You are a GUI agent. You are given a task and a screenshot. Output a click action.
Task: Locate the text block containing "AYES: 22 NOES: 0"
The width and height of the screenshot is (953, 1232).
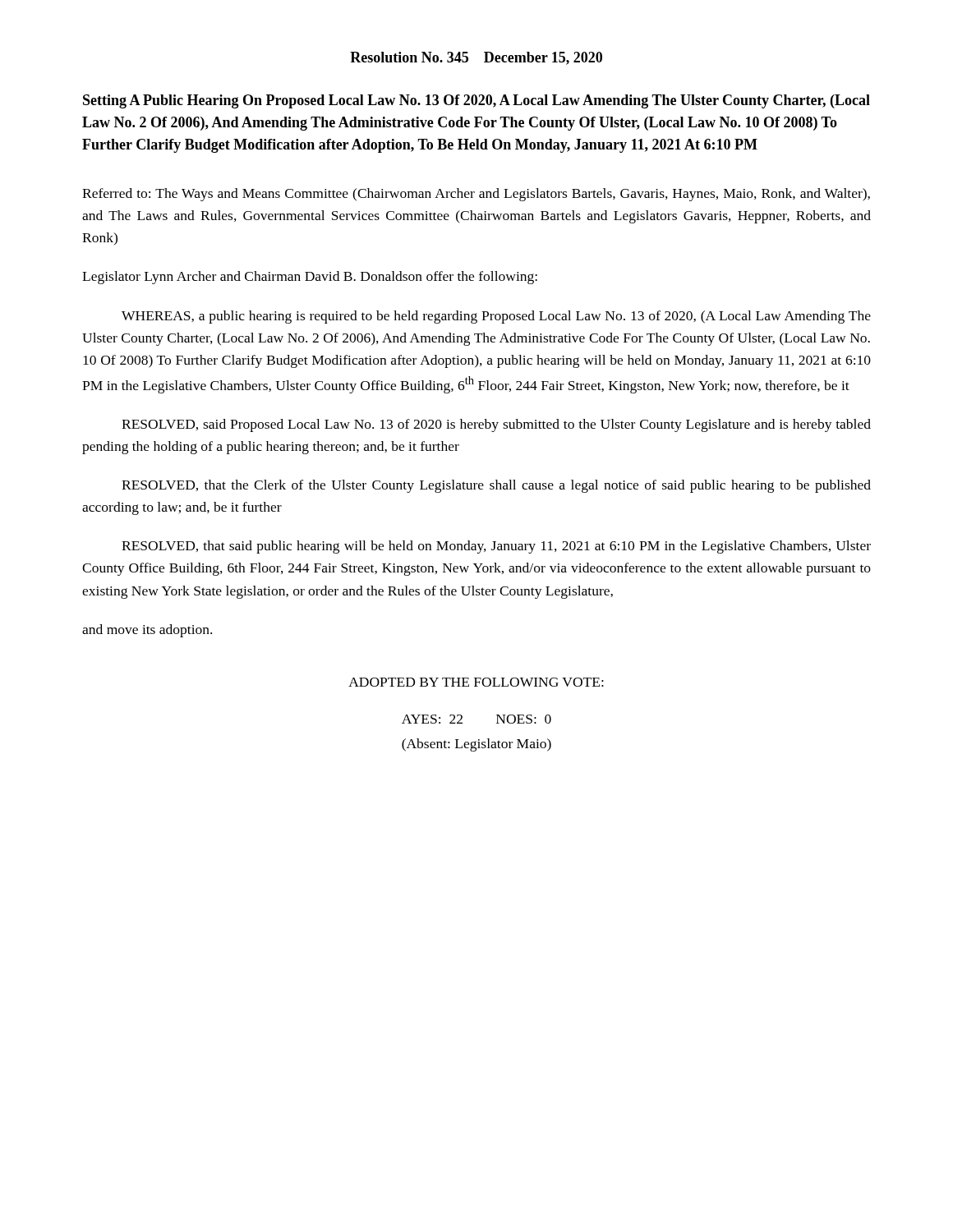(x=476, y=731)
